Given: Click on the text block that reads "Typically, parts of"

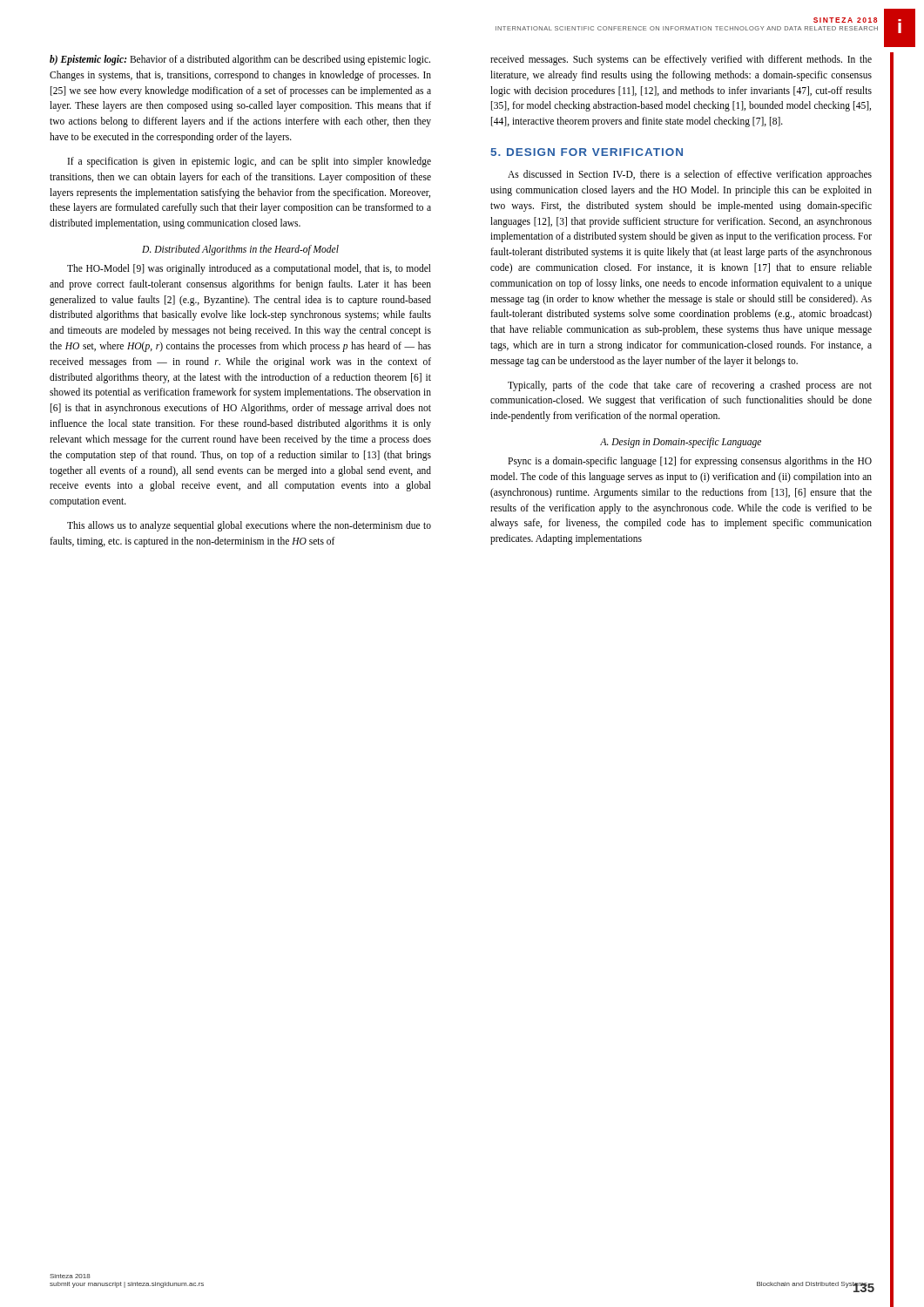Looking at the screenshot, I should click(x=681, y=401).
